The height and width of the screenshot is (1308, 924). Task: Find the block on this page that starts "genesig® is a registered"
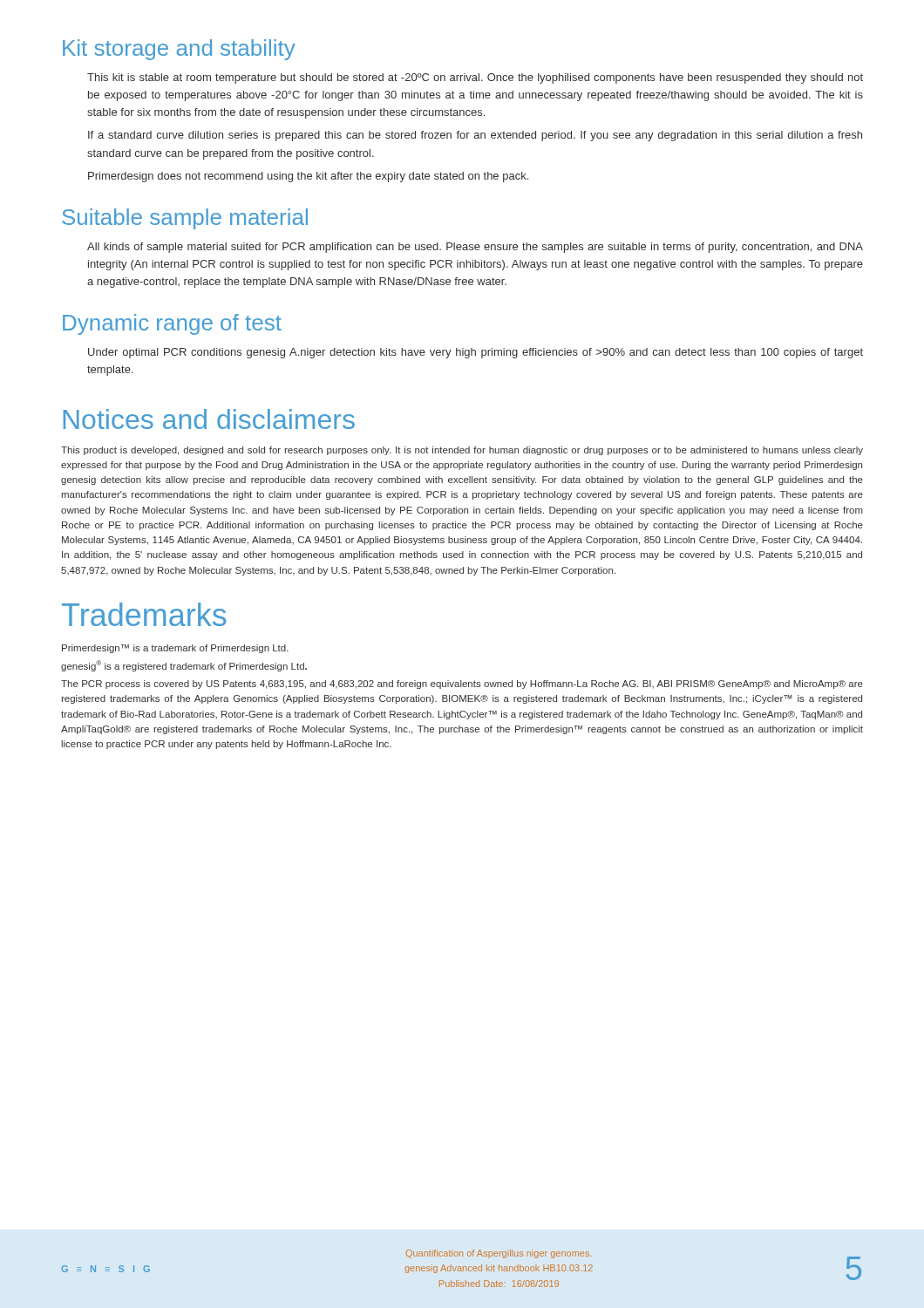pyautogui.click(x=184, y=665)
